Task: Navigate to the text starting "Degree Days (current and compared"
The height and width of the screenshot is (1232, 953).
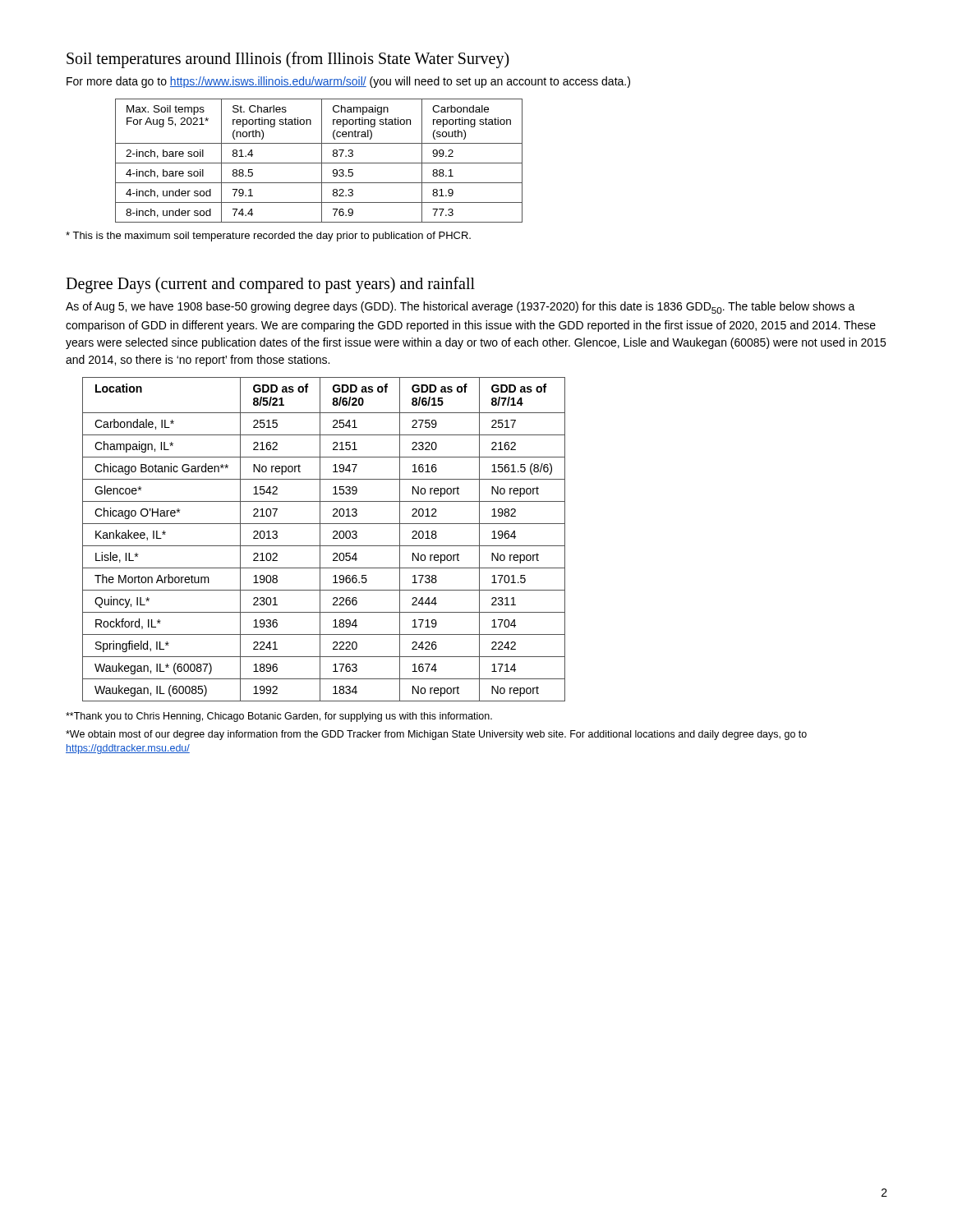Action: click(x=476, y=284)
